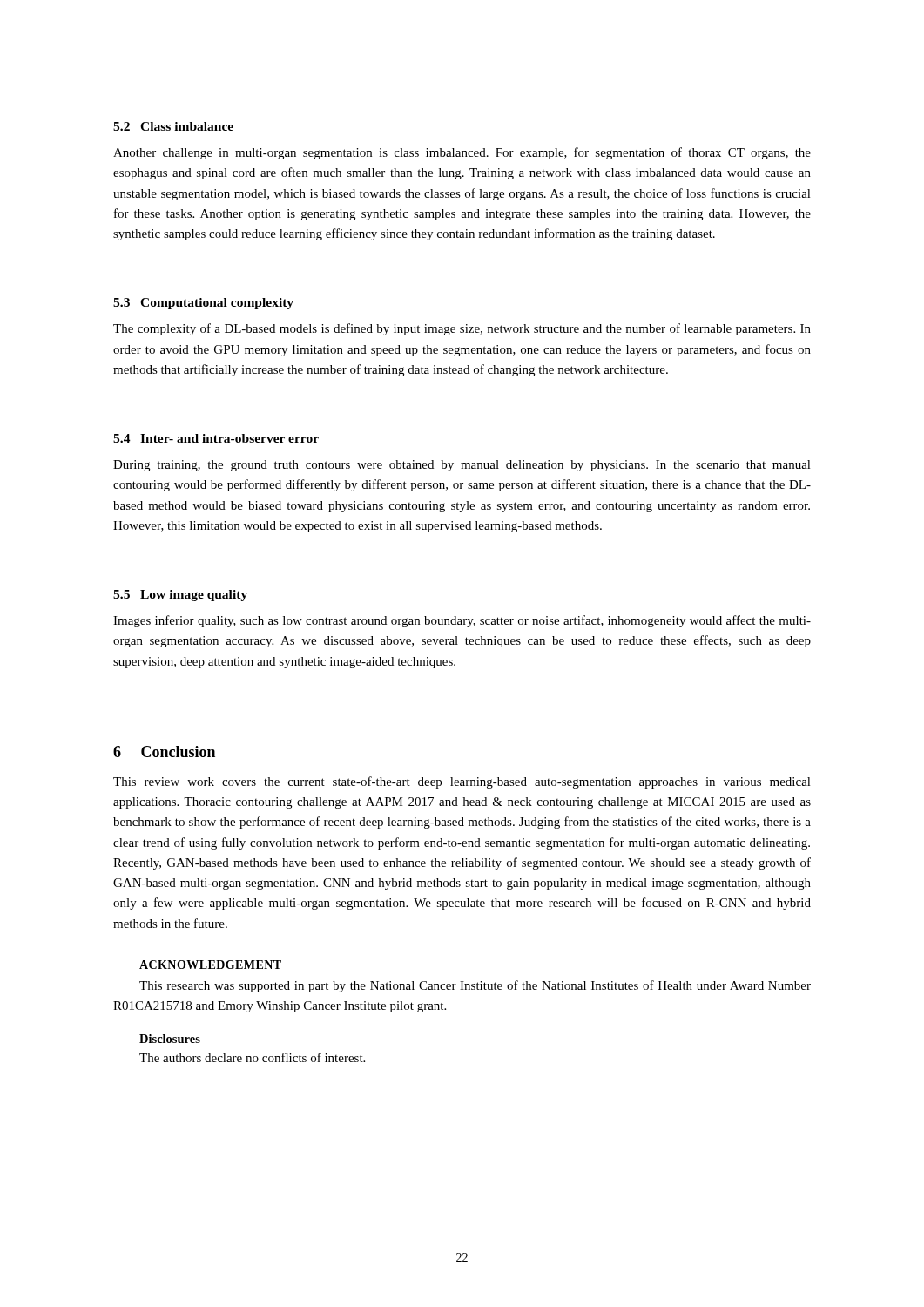The image size is (924, 1307).
Task: Click on the text block containing "This research was supported in part by the"
Action: [x=462, y=995]
